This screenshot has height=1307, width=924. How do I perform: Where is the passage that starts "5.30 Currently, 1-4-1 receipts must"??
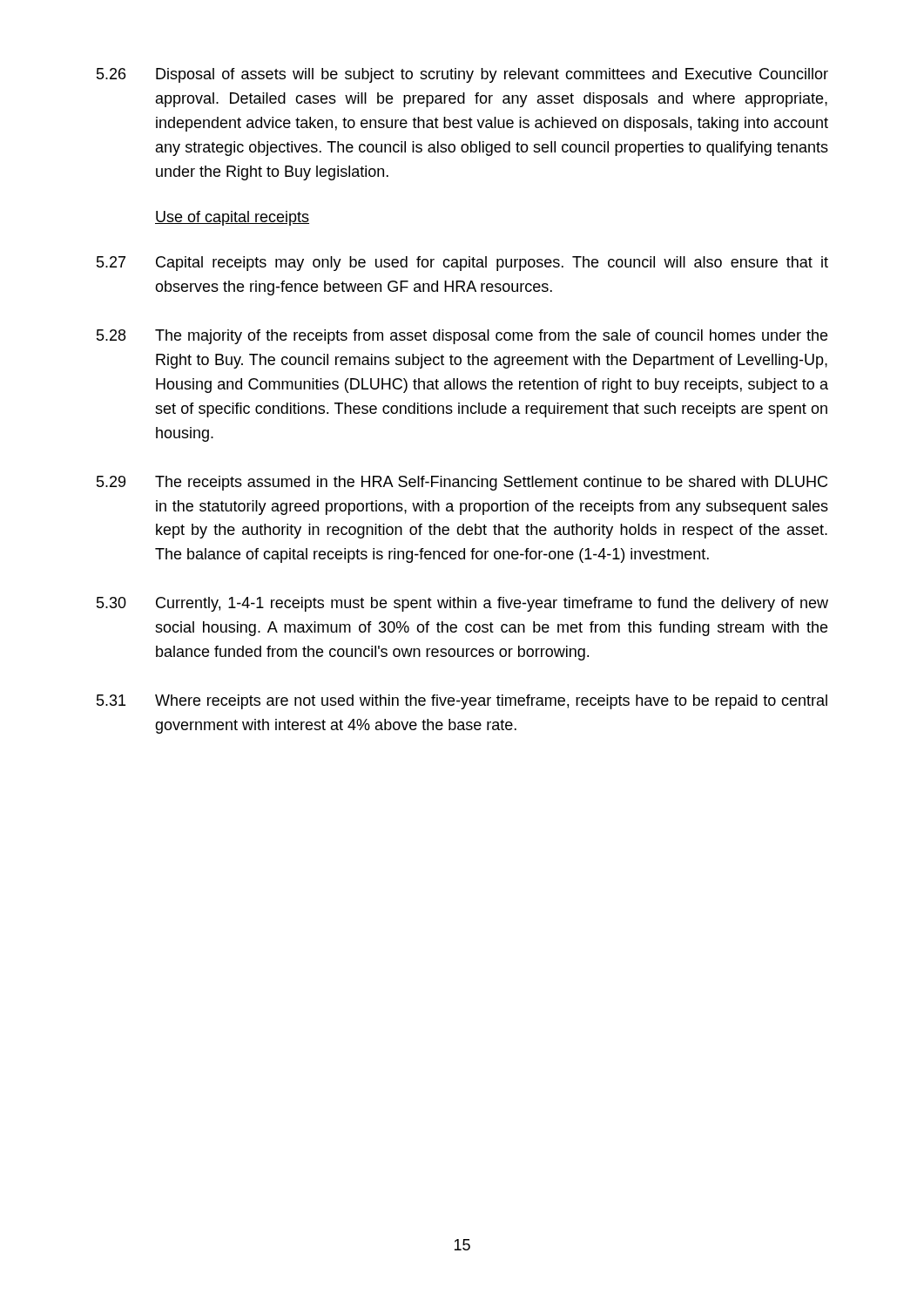coord(462,628)
